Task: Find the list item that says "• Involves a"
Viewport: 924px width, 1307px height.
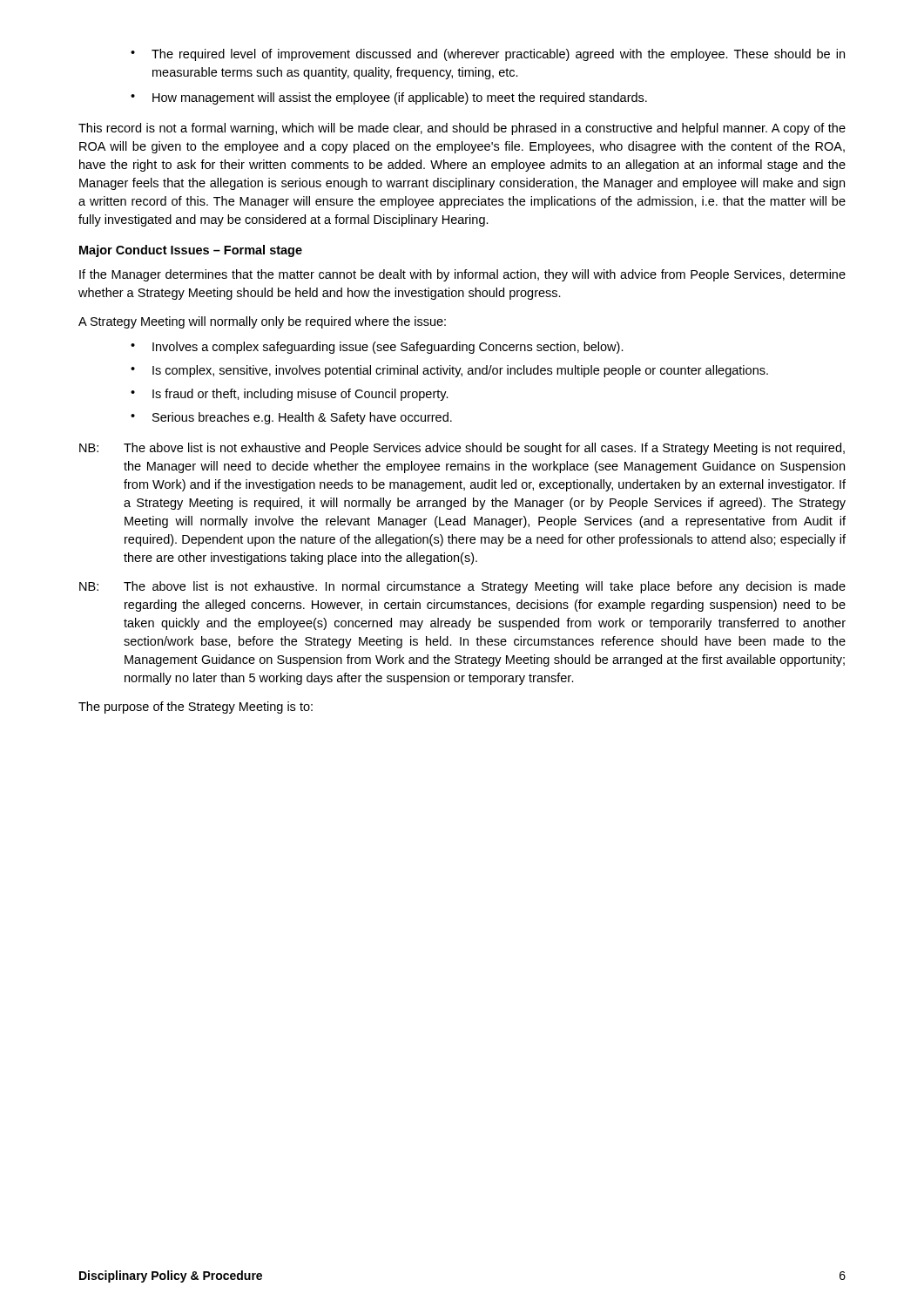Action: pos(488,347)
